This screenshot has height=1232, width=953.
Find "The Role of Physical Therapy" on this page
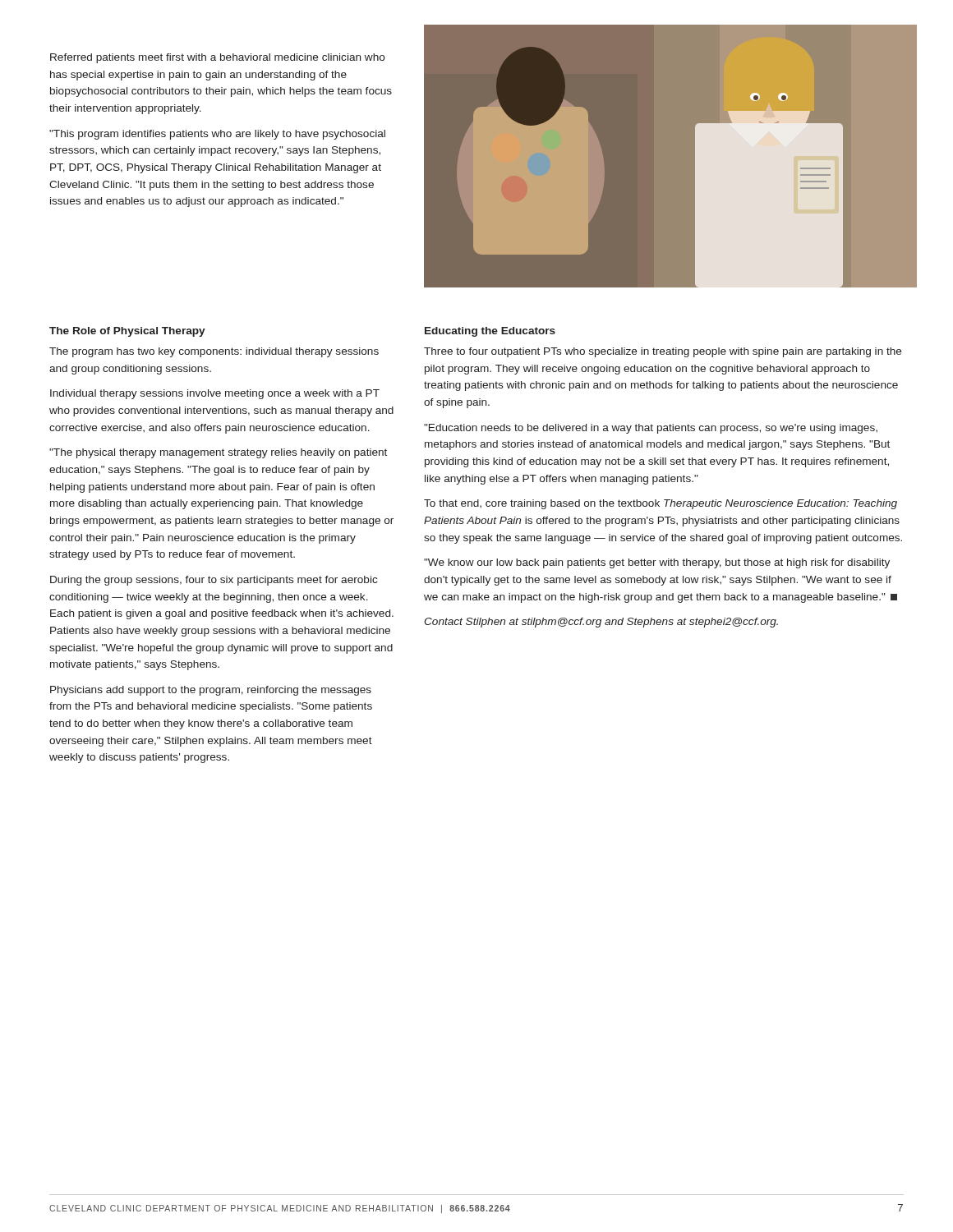coord(127,331)
